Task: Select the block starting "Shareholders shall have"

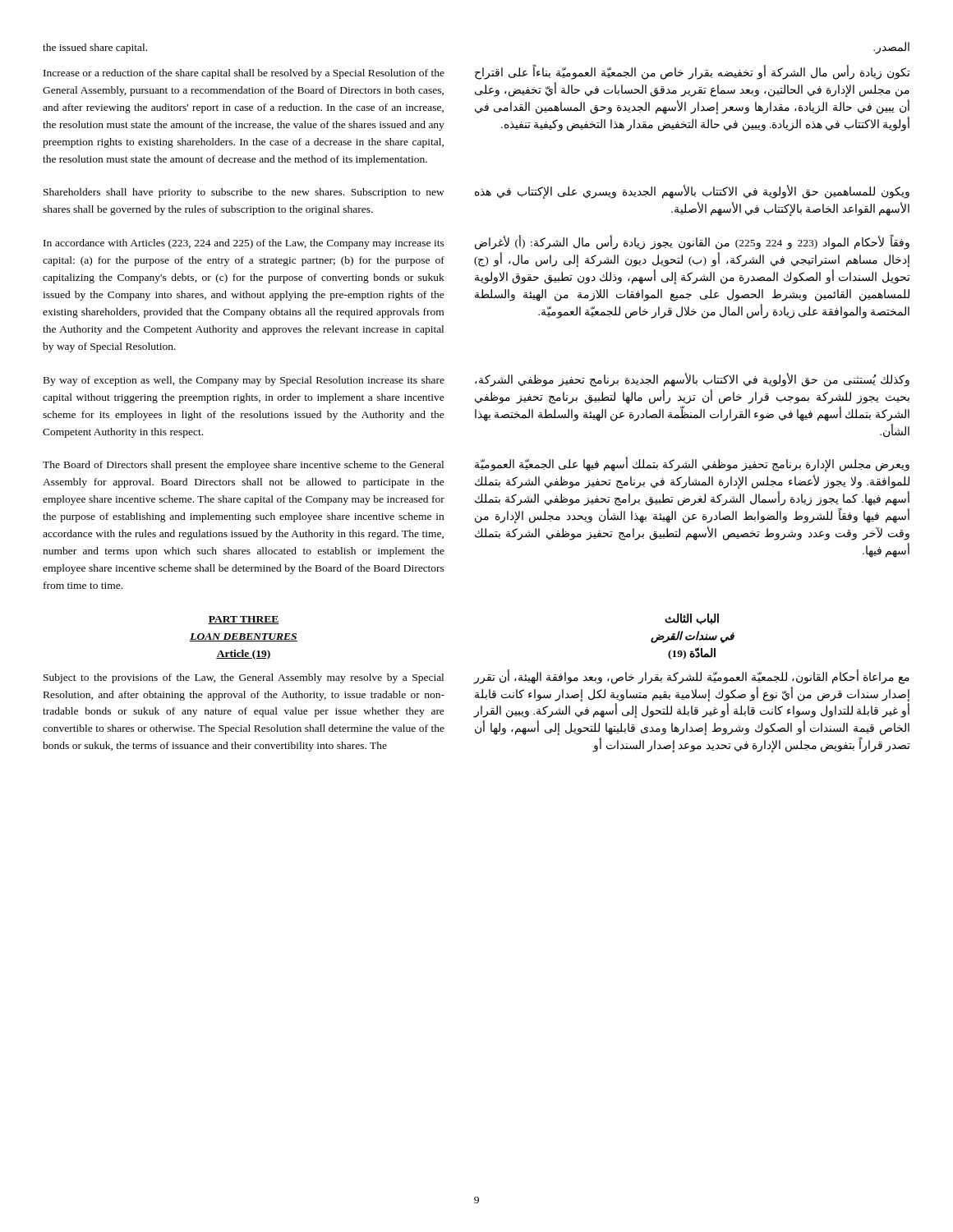Action: 244,201
